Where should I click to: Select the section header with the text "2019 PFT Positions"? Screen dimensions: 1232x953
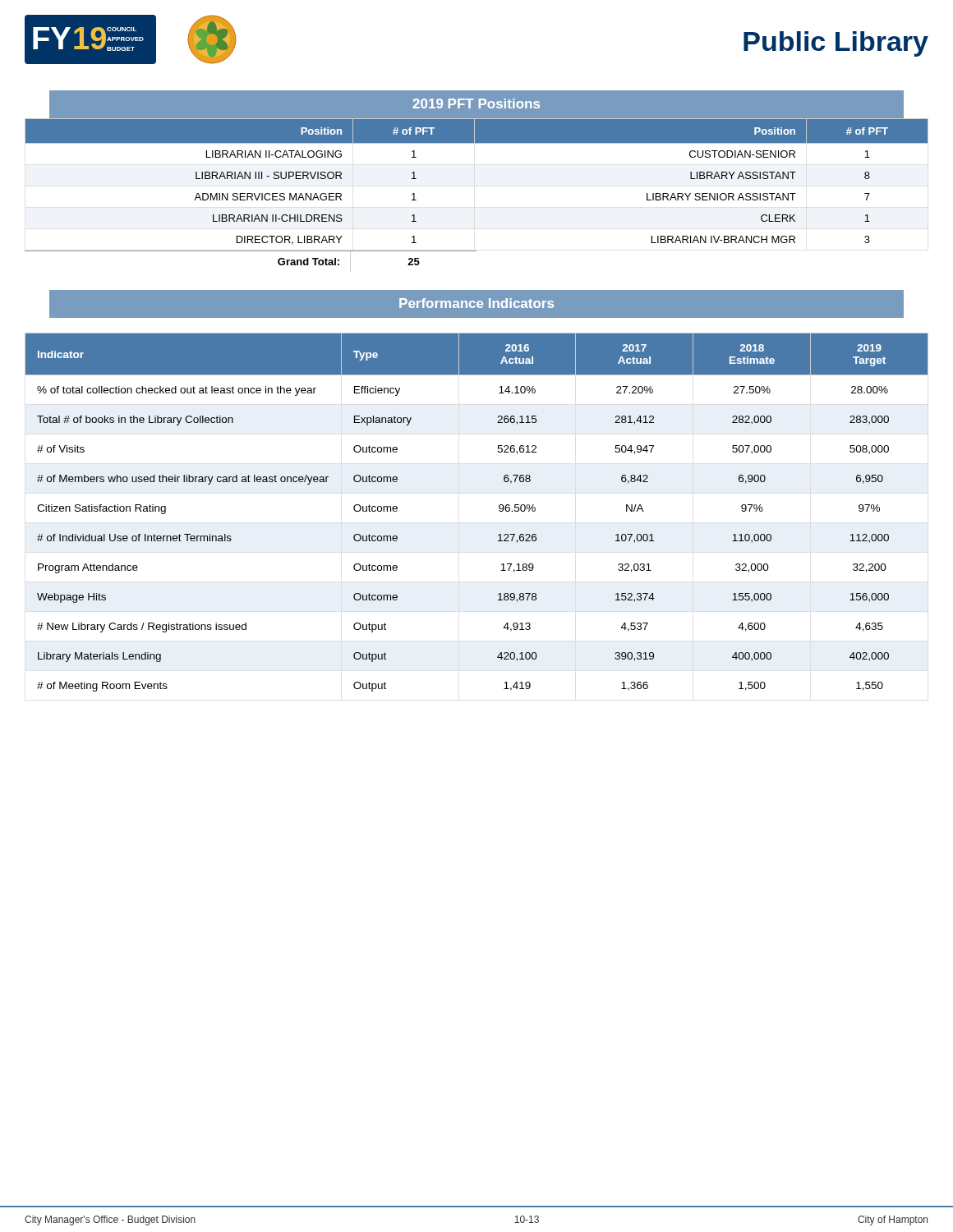(x=476, y=104)
